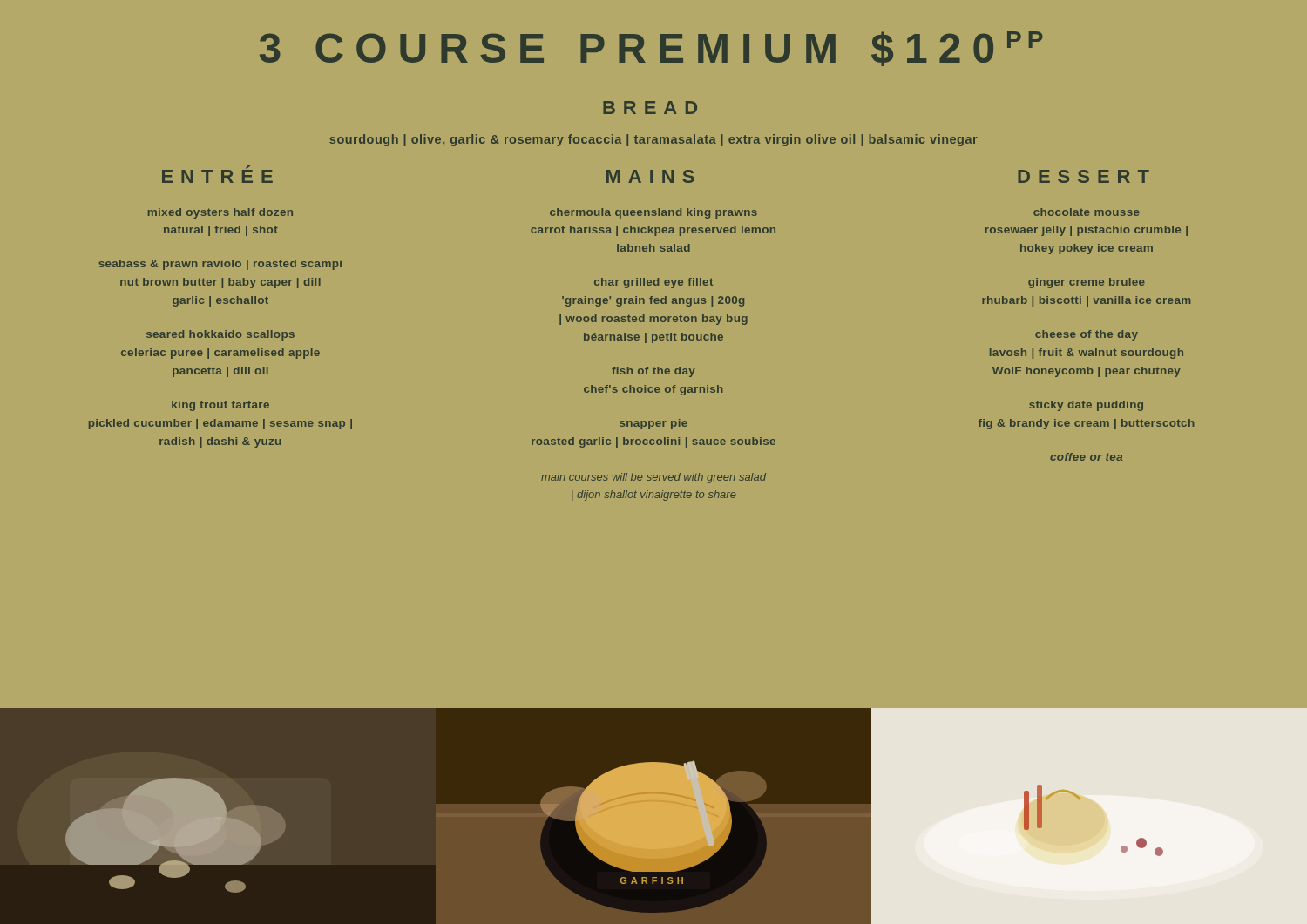1307x924 pixels.
Task: Click on the text block that reads "main courses will be"
Action: click(654, 486)
